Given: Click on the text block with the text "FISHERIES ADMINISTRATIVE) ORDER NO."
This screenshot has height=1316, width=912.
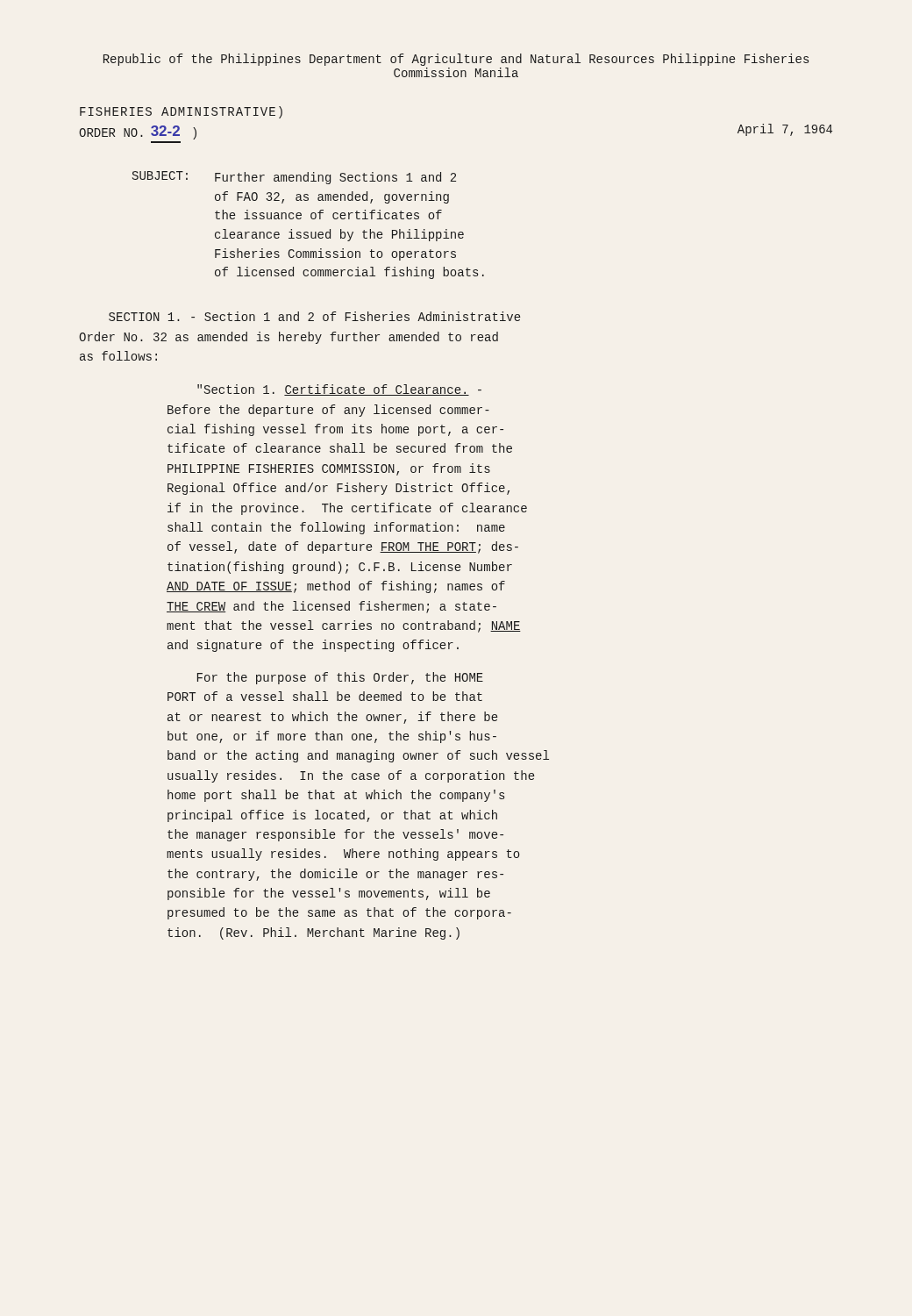Looking at the screenshot, I should pyautogui.click(x=181, y=112).
